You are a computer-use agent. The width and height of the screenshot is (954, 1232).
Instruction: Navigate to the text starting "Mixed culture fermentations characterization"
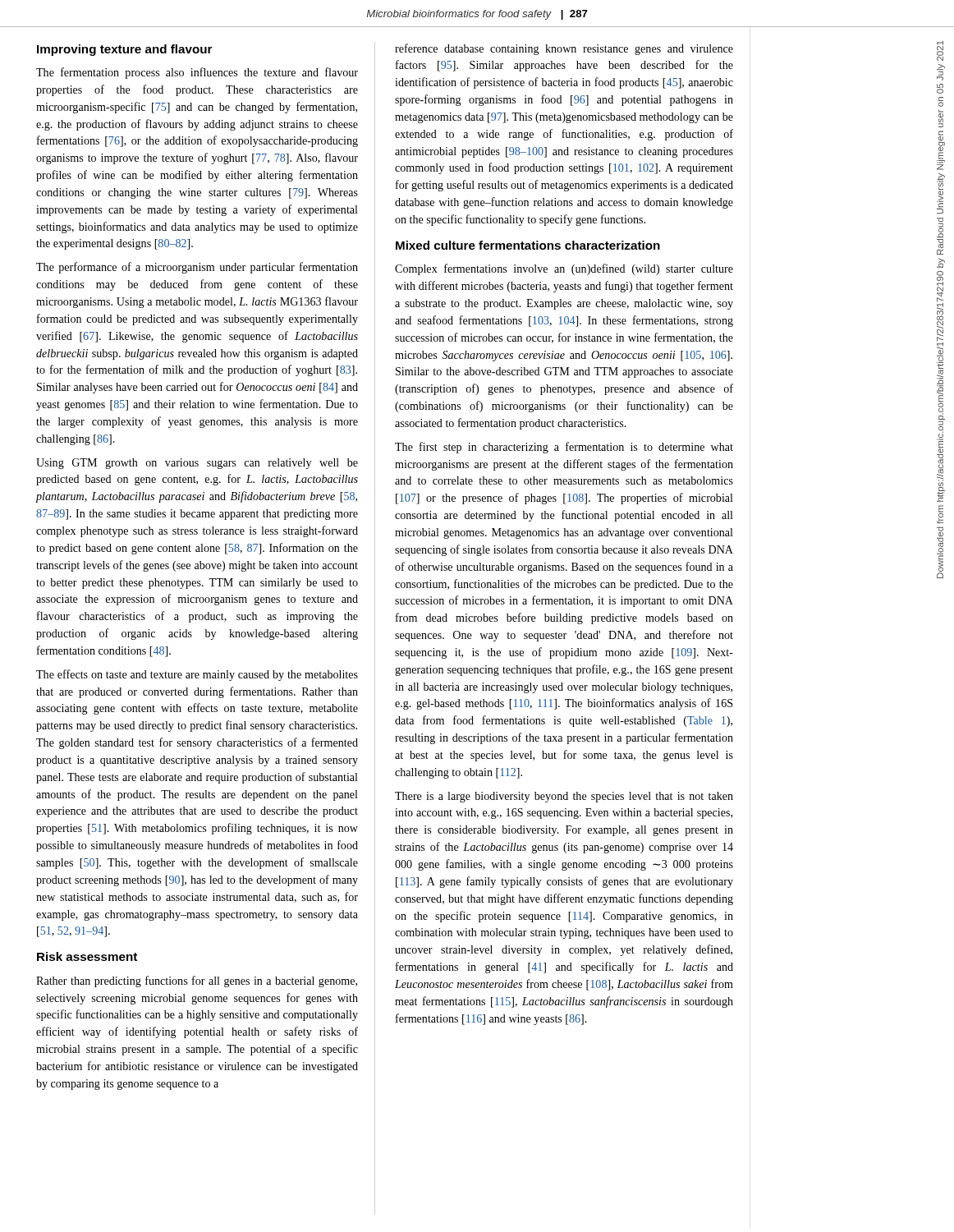point(564,246)
